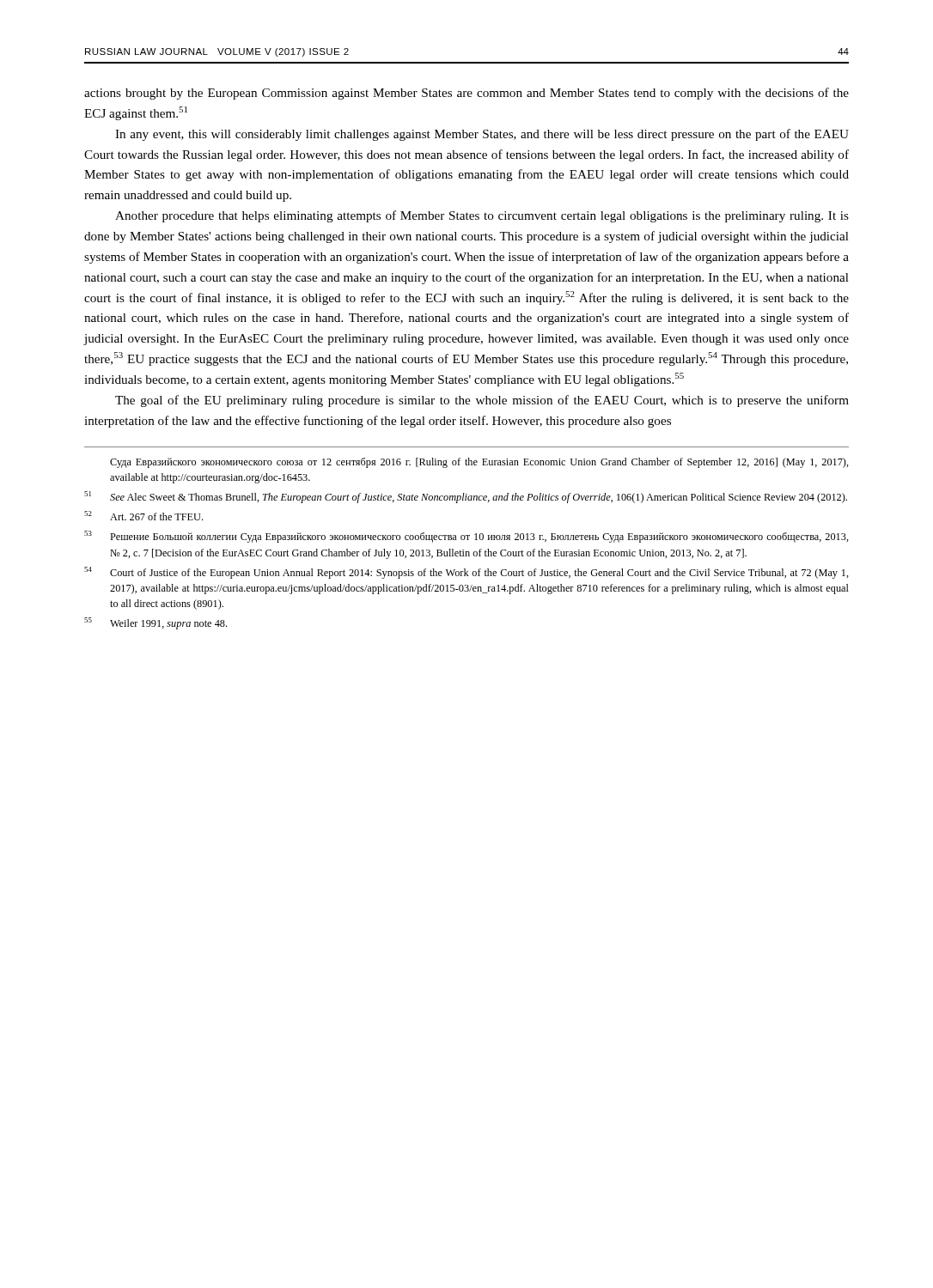Where is the passage that starts "actions brought by the"?
This screenshot has width=933, height=1288.
pos(466,103)
